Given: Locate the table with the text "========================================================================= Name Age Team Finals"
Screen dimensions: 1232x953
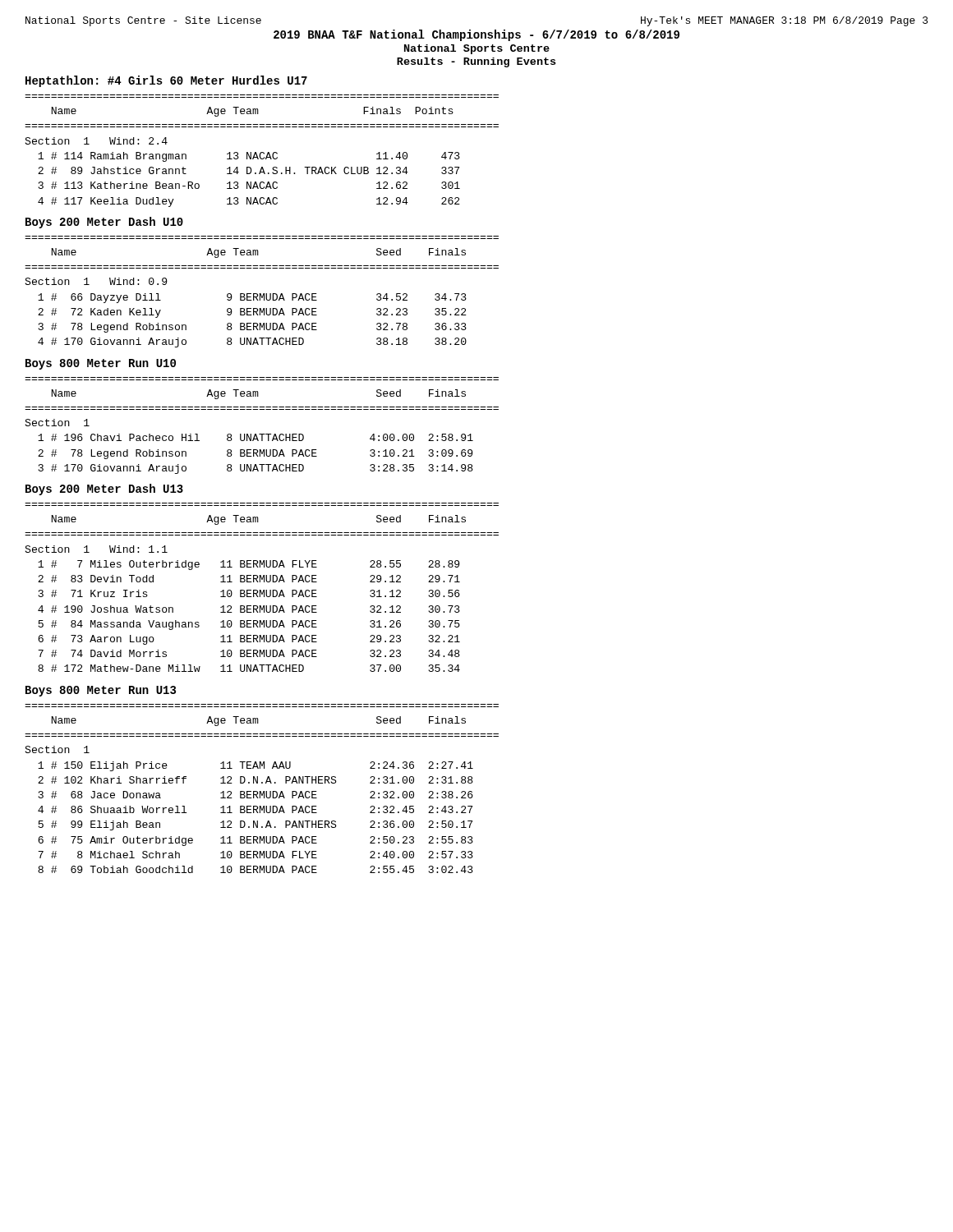Looking at the screenshot, I should 476,149.
